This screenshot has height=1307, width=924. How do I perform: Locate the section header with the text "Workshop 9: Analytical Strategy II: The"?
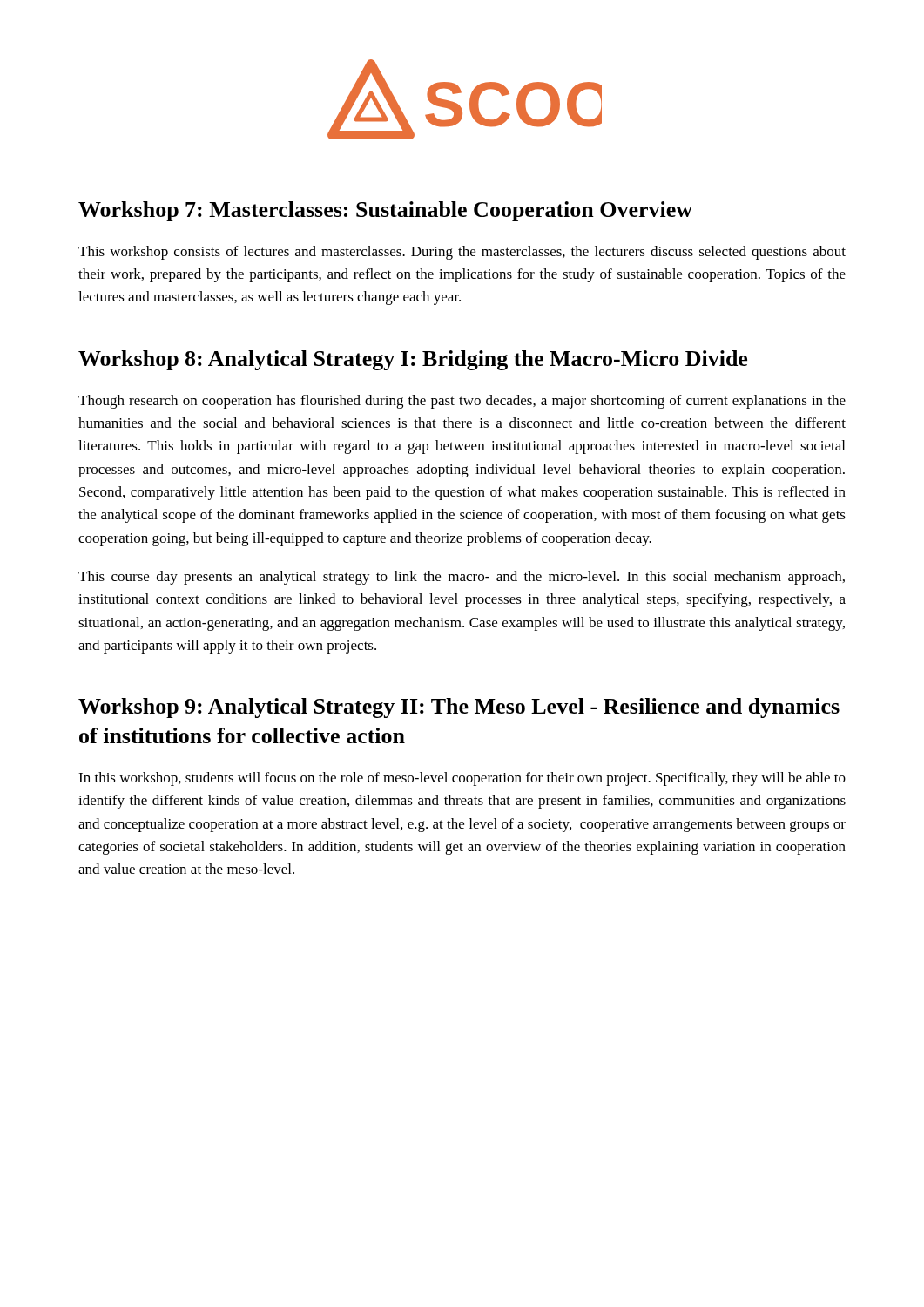pos(459,721)
